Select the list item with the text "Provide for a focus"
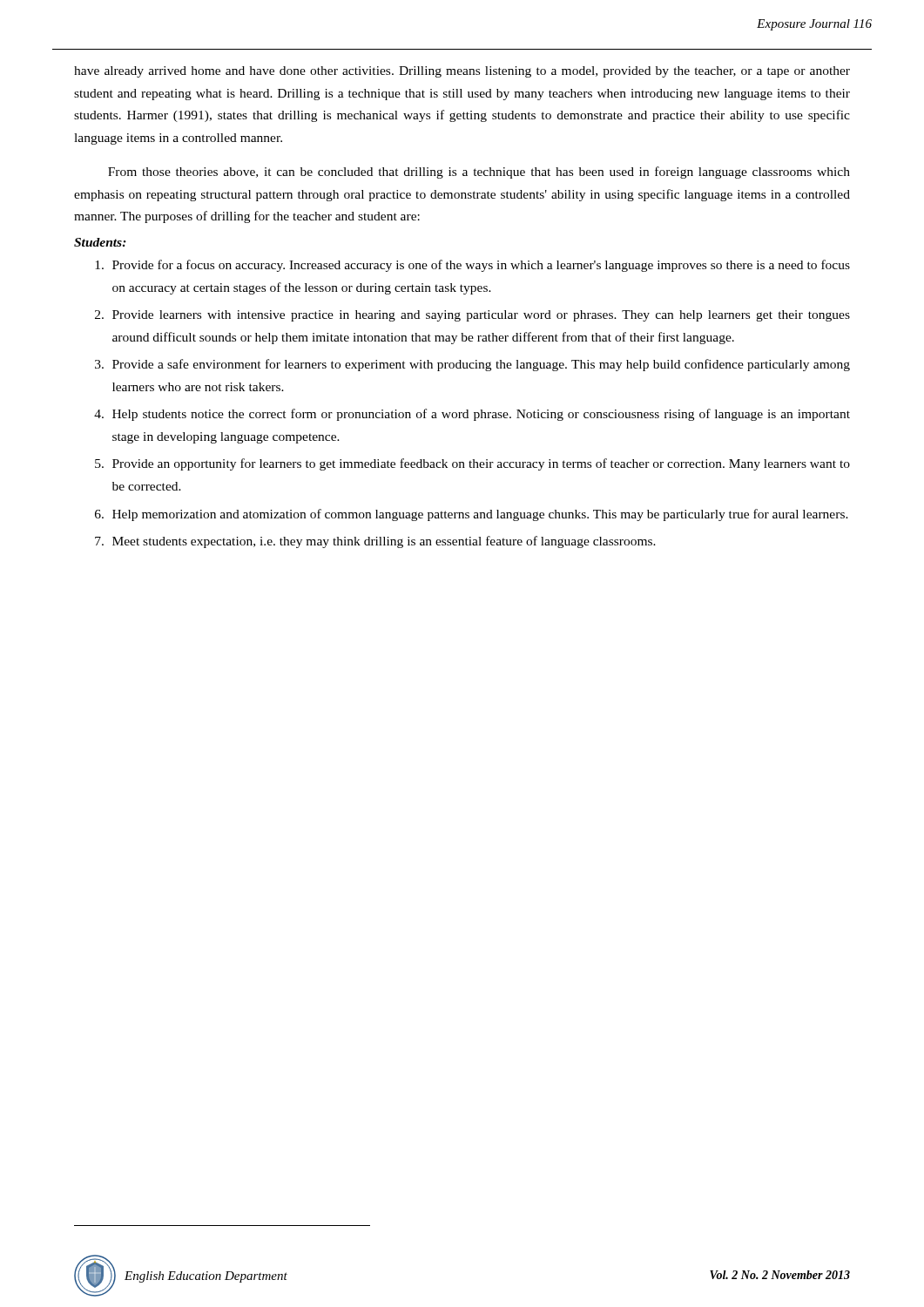 tap(481, 276)
